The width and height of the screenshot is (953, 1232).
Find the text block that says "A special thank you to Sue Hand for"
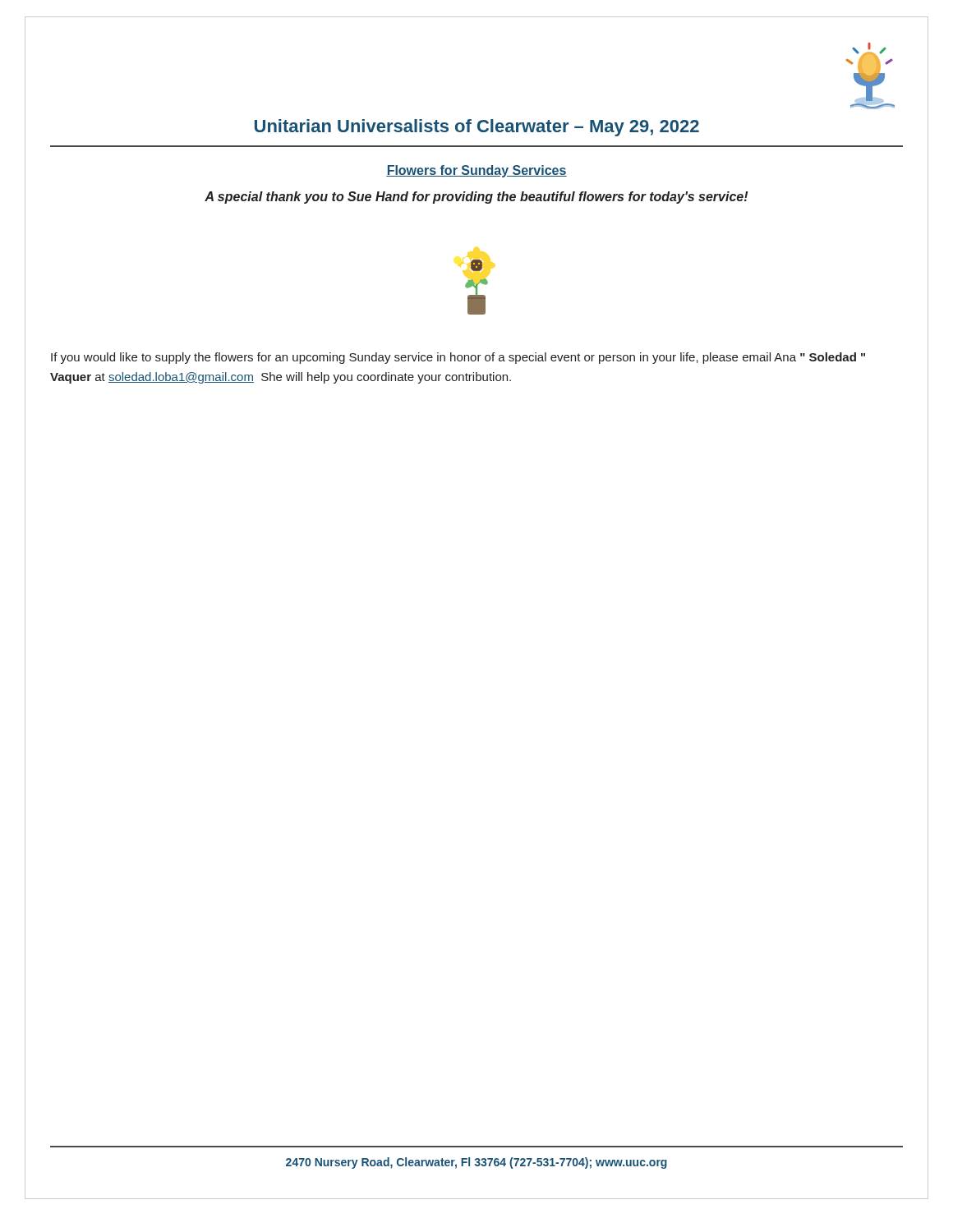476,197
